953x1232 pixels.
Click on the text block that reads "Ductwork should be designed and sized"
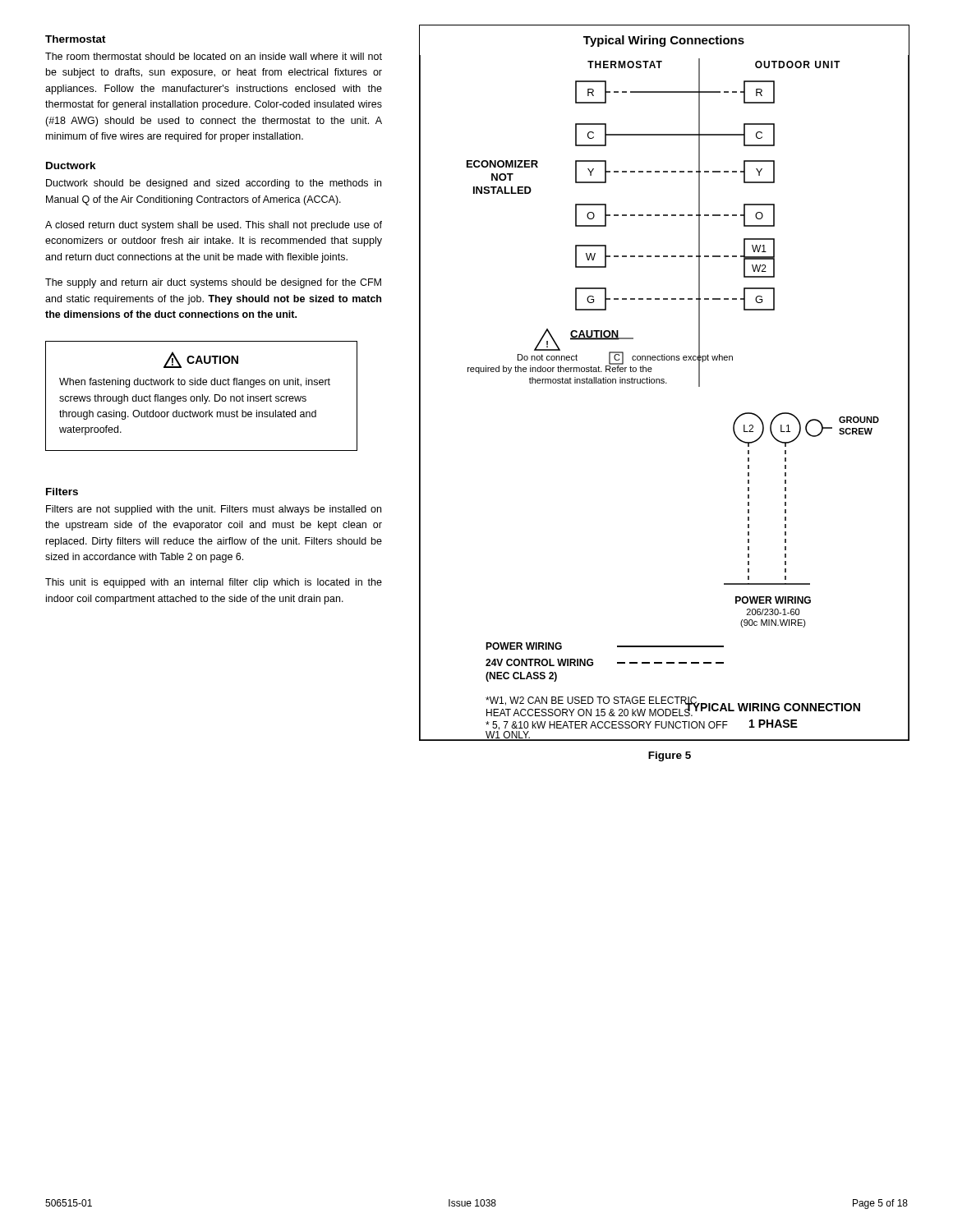(214, 191)
